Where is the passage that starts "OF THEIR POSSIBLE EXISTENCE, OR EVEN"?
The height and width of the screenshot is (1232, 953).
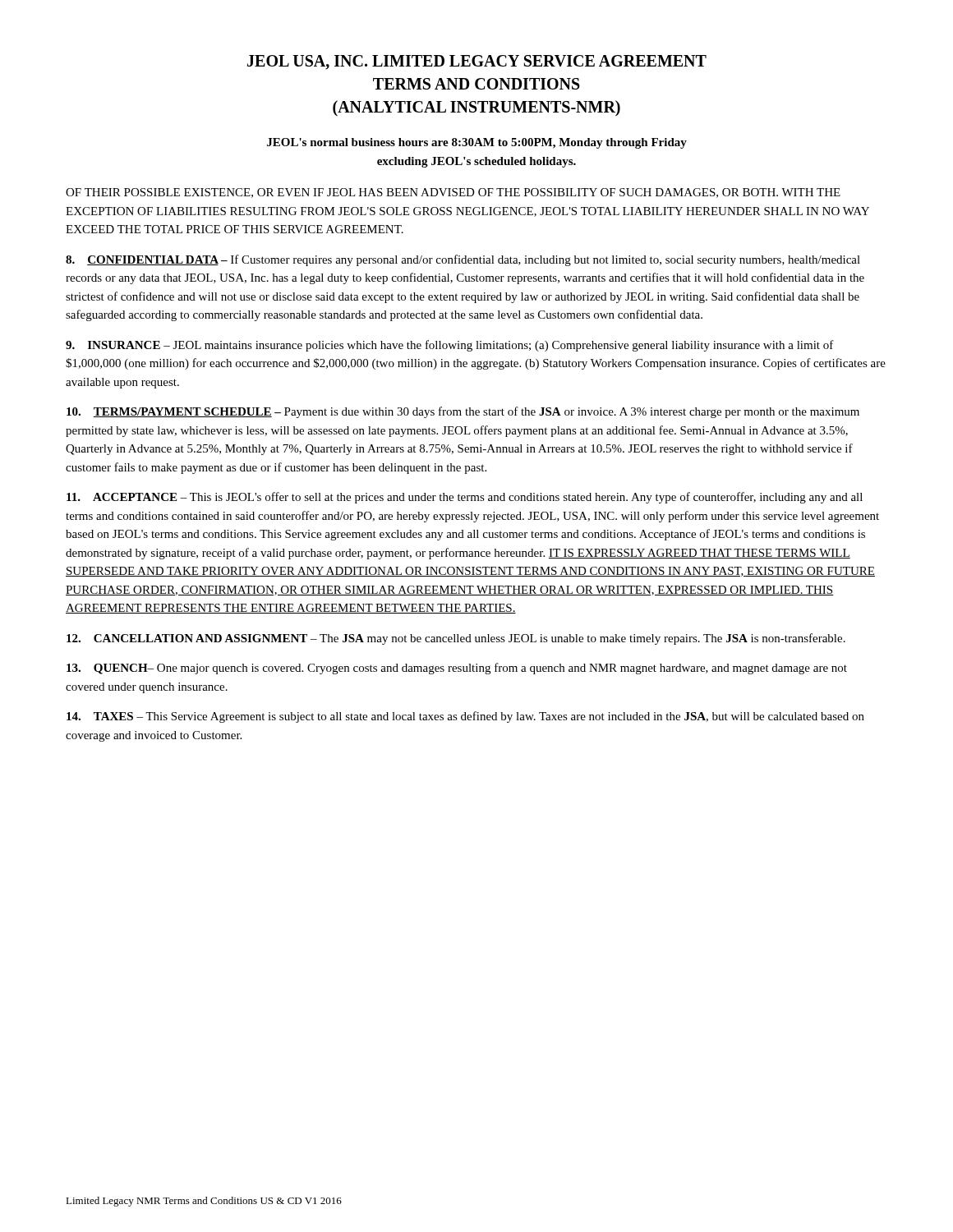tap(467, 211)
